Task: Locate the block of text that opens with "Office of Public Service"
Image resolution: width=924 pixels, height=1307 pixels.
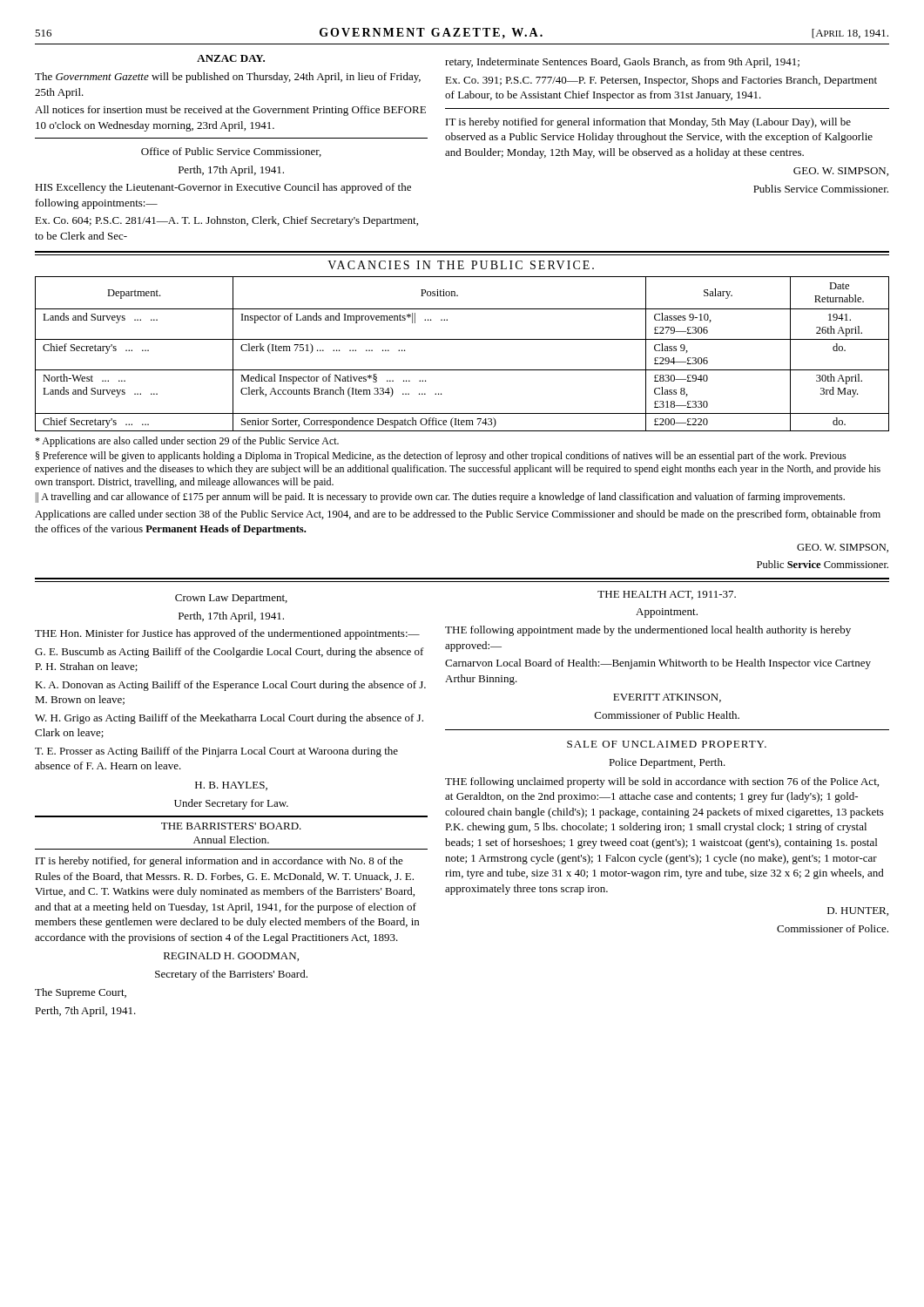Action: [x=231, y=160]
